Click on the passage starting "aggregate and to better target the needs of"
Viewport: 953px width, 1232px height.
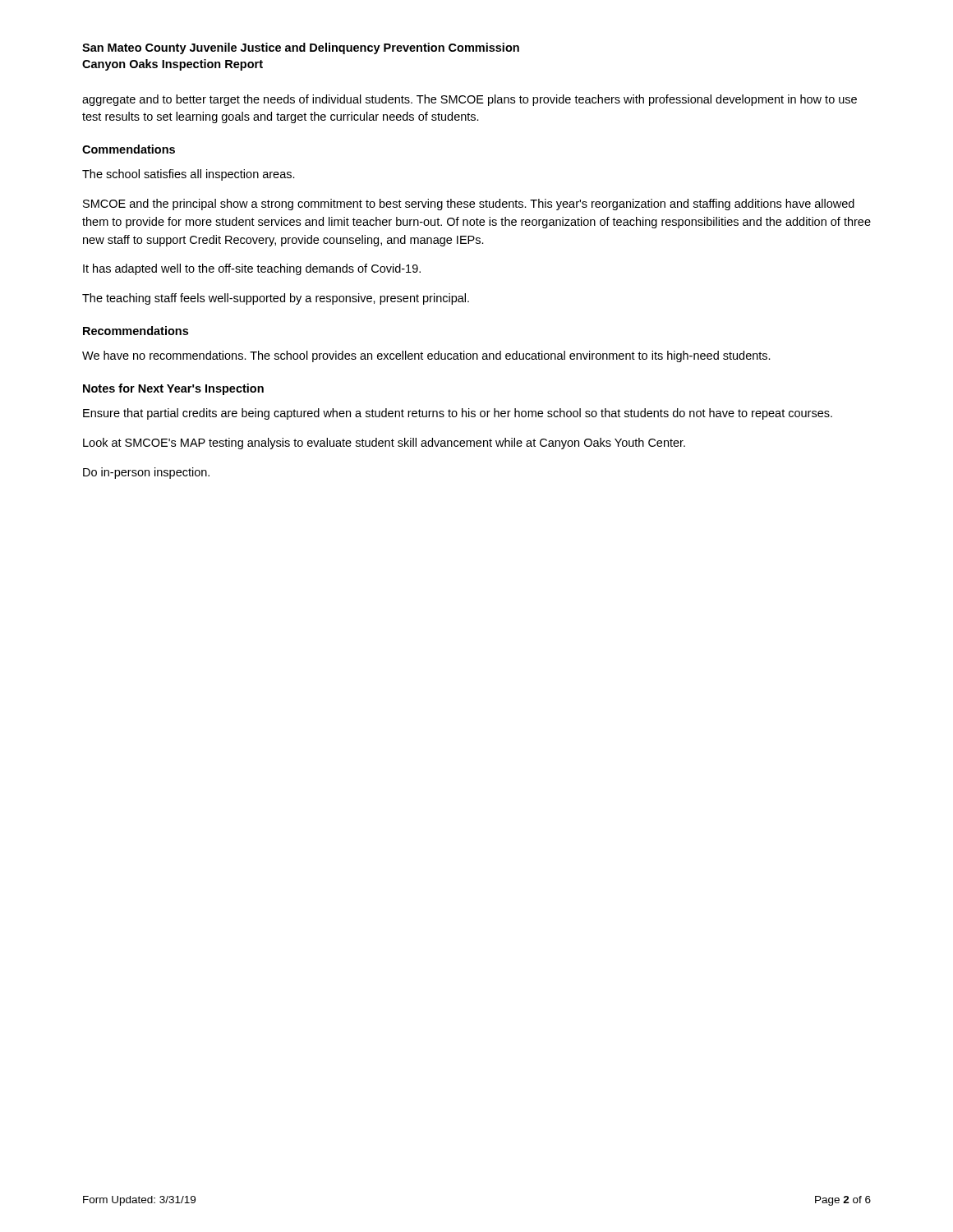(470, 108)
